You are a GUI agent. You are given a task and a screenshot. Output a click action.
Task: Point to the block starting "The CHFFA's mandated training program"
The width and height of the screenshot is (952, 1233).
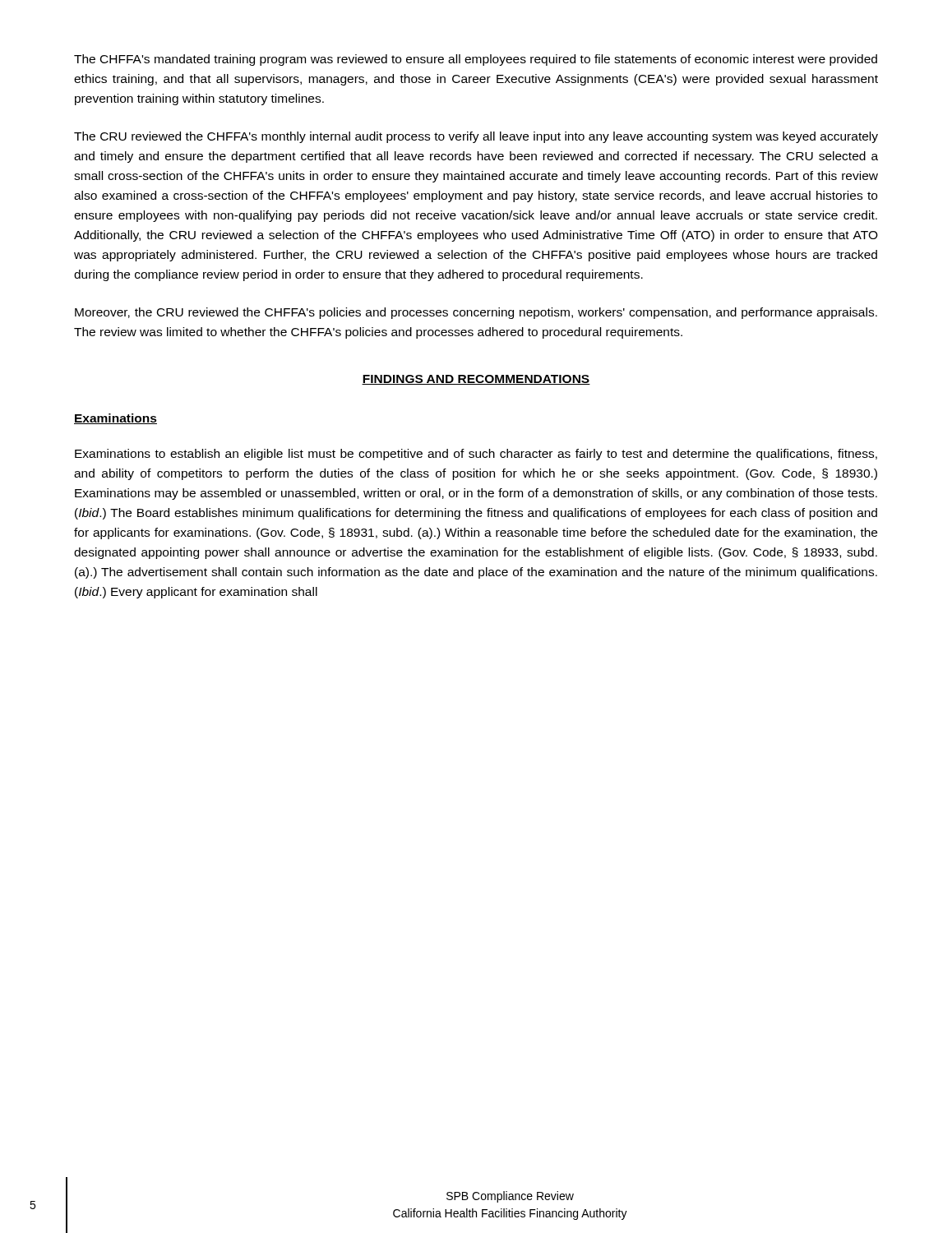pos(476,79)
